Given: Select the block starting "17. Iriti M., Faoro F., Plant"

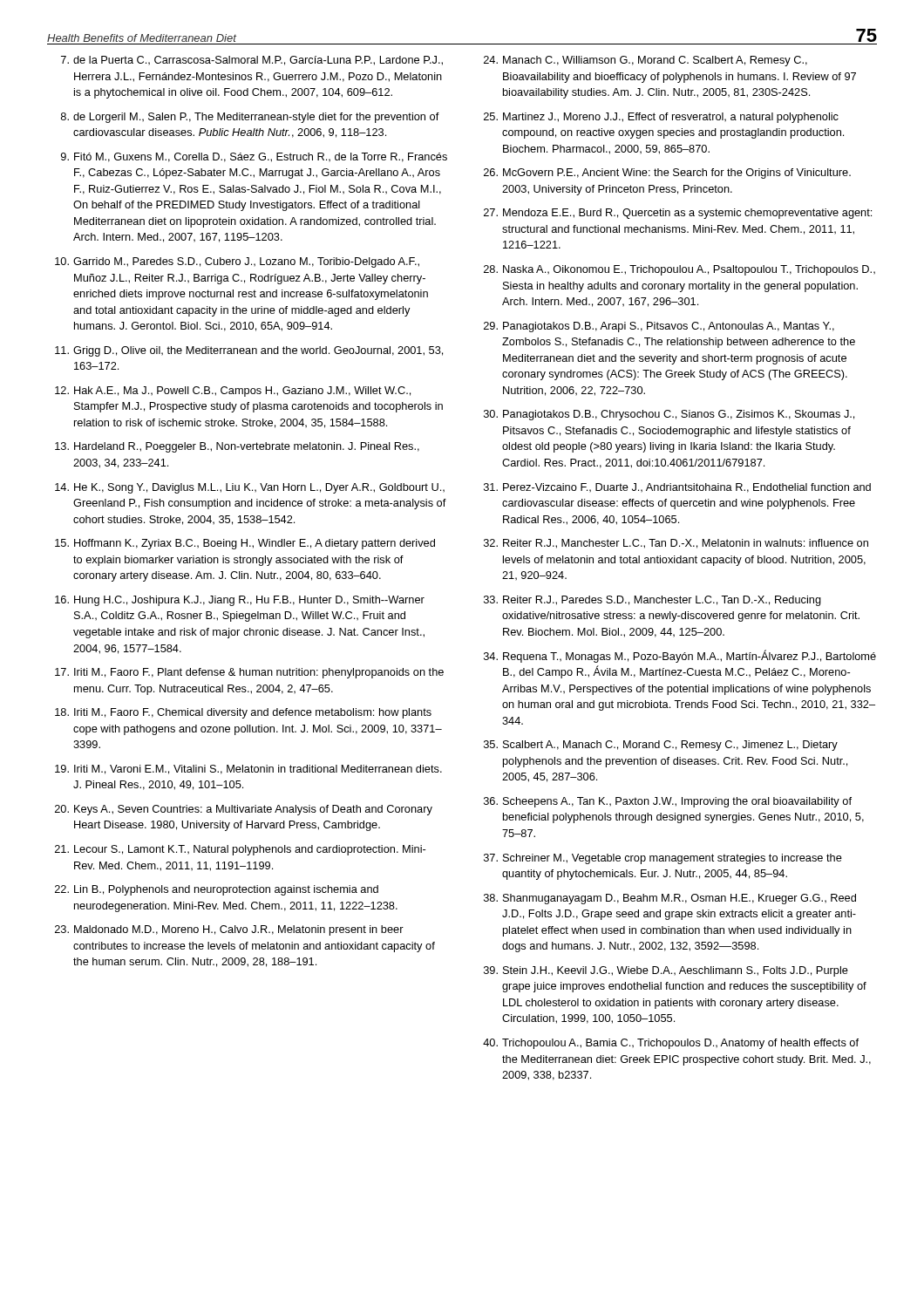Looking at the screenshot, I should [248, 681].
